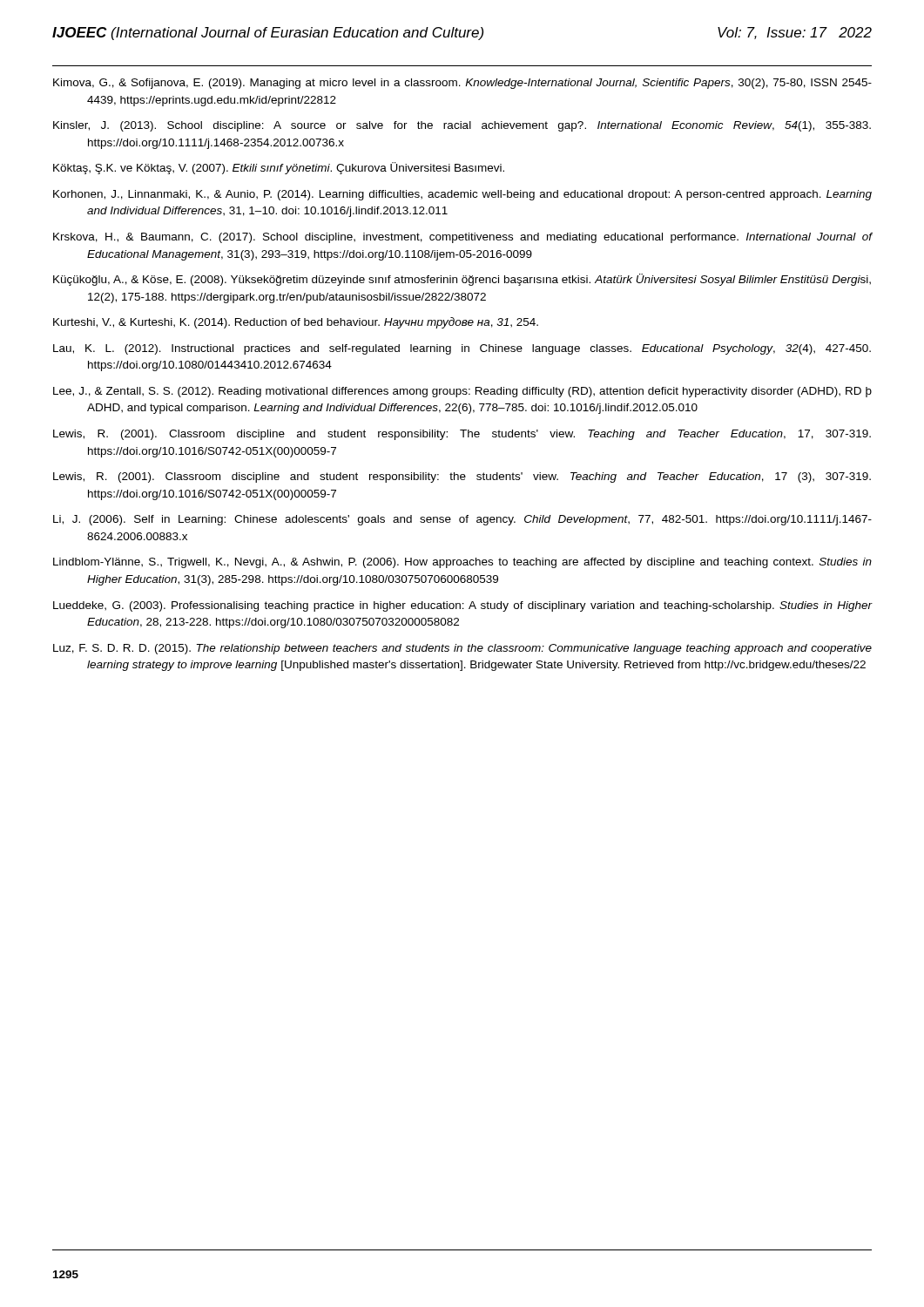Where is the passage that starts "Lindblom-Ylänne, S., Trigwell,"?

(x=462, y=570)
